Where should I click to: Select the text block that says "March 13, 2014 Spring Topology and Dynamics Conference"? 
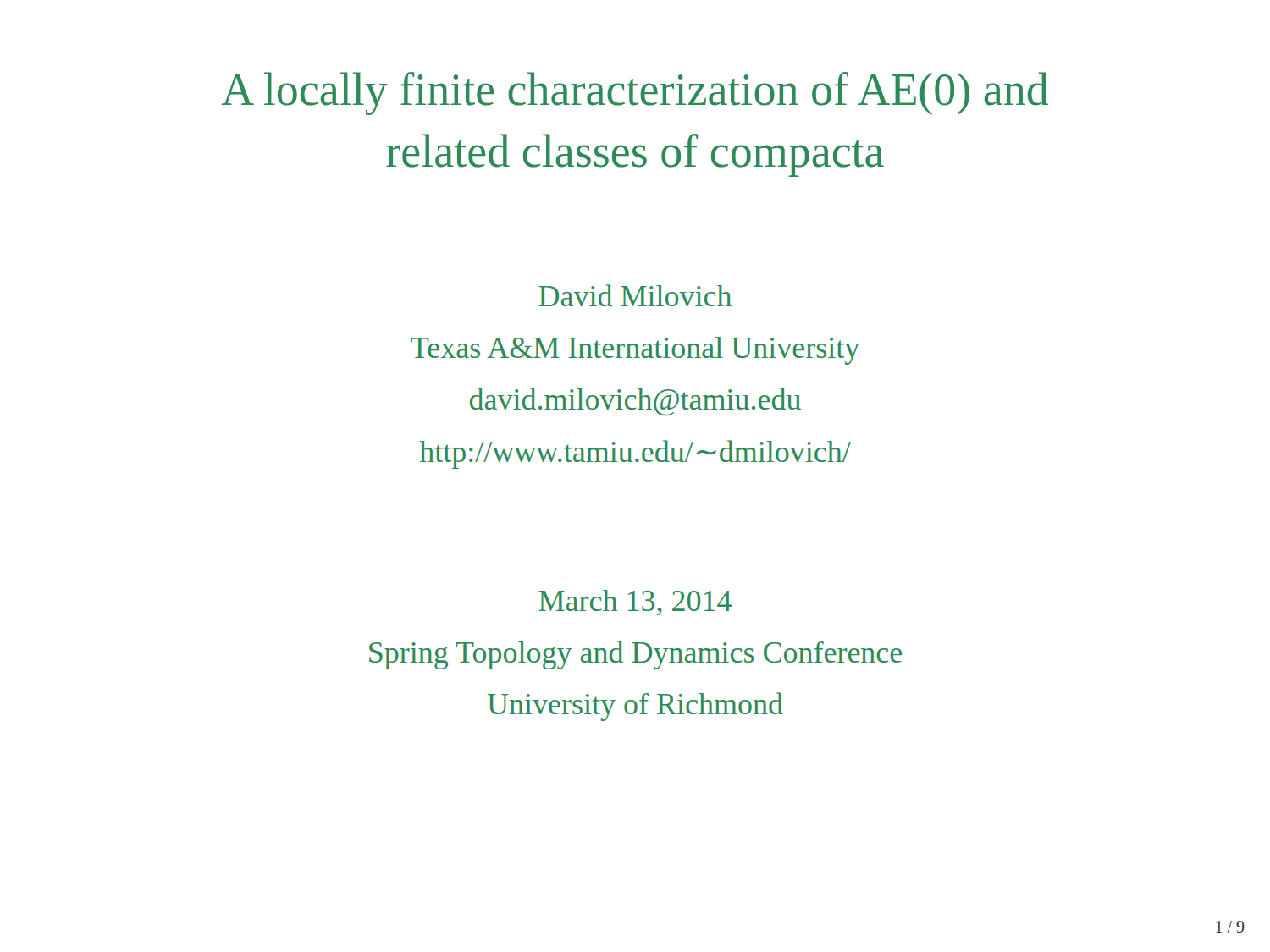coord(635,653)
